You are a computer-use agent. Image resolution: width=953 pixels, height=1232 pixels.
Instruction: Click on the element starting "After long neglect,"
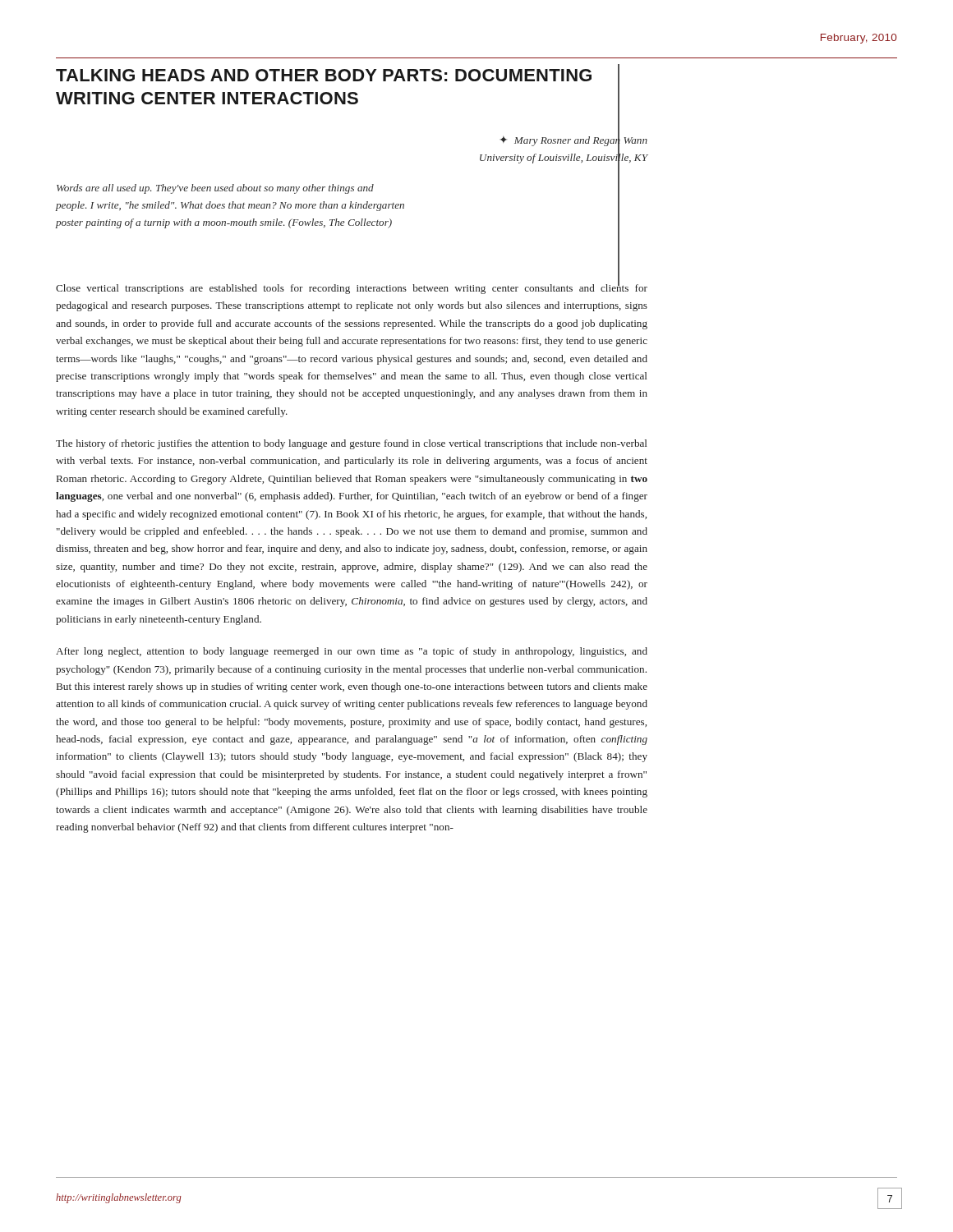point(352,739)
